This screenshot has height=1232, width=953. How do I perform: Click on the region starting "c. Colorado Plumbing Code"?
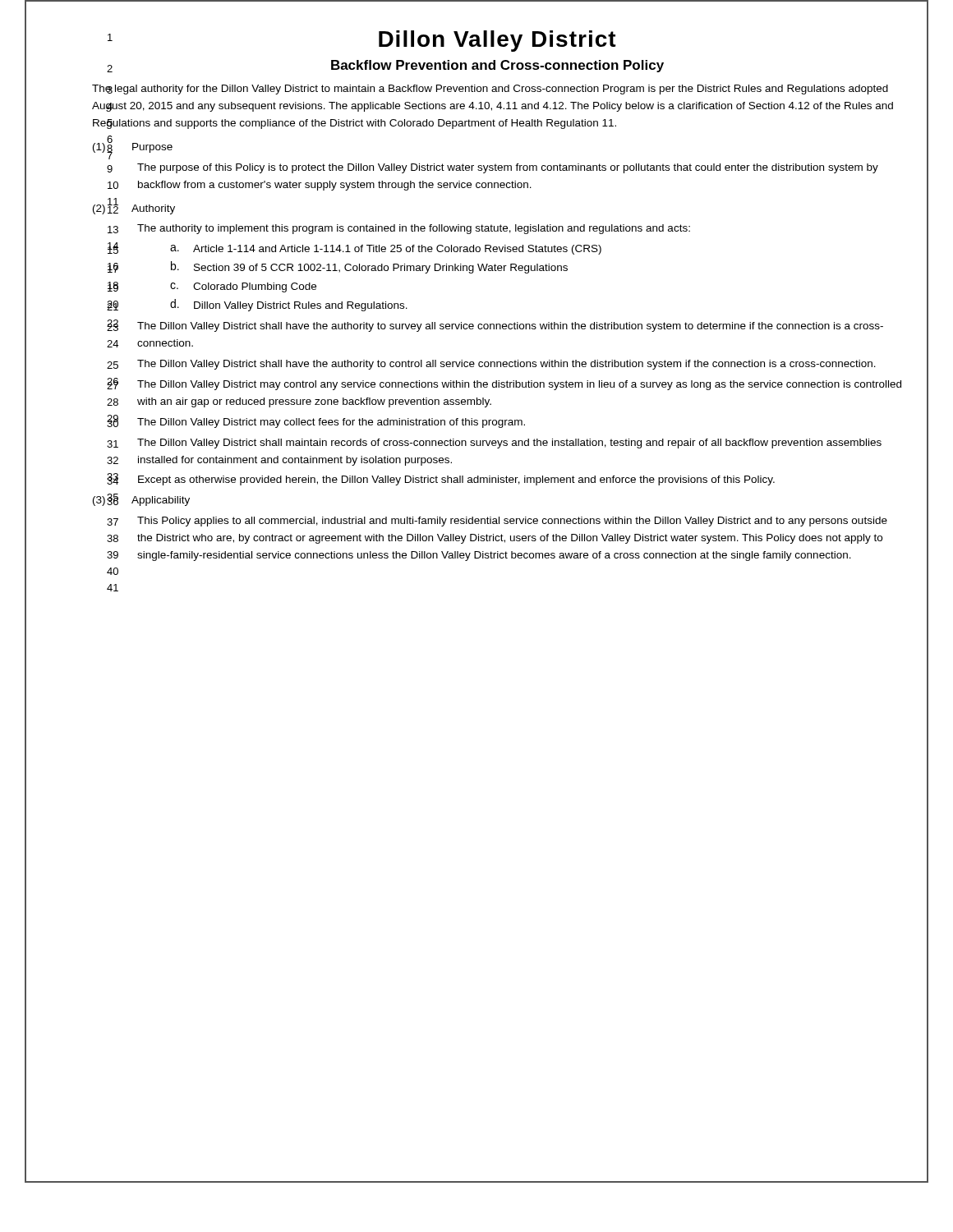click(x=243, y=287)
